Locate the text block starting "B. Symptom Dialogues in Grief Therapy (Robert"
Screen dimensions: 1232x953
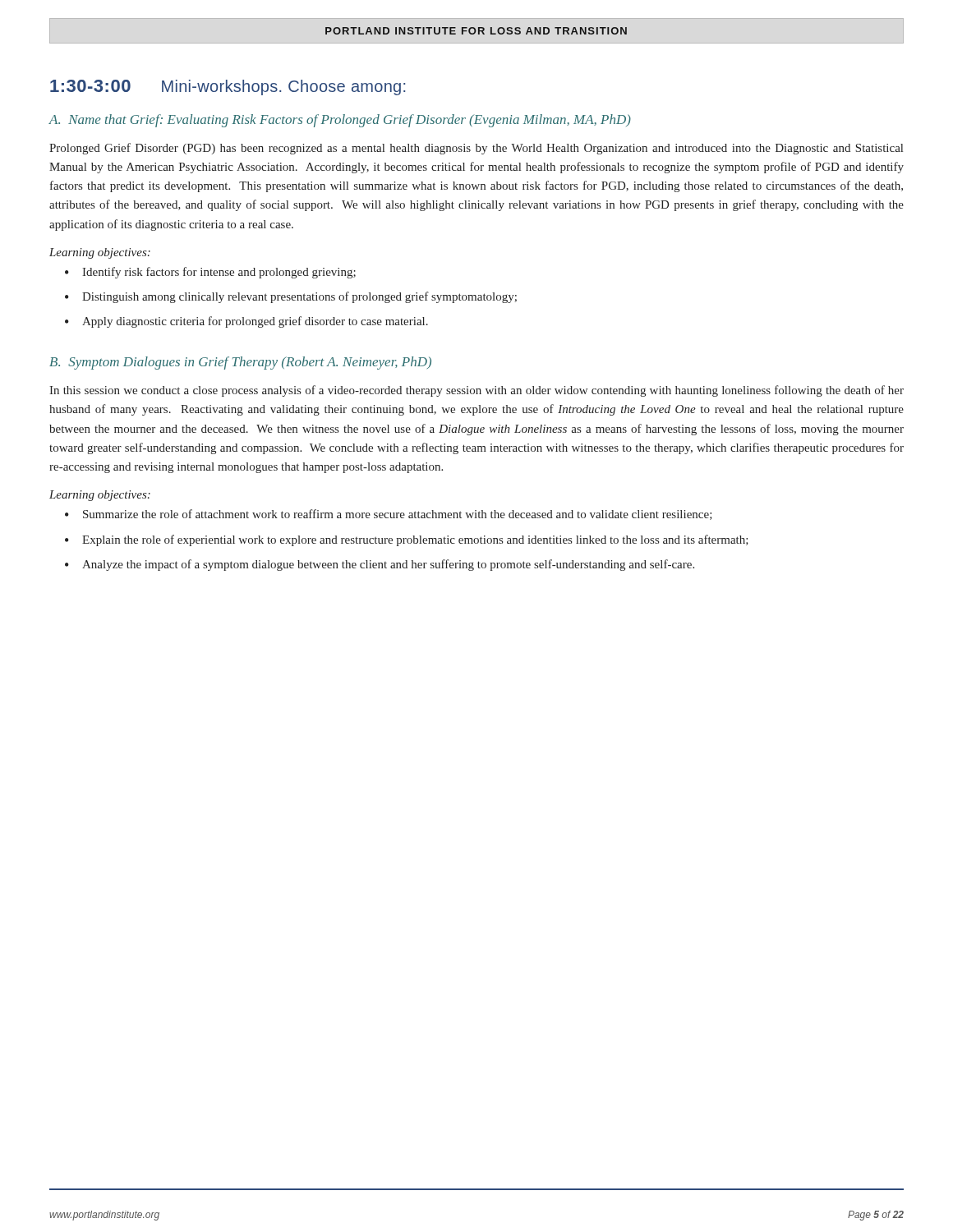[x=241, y=362]
